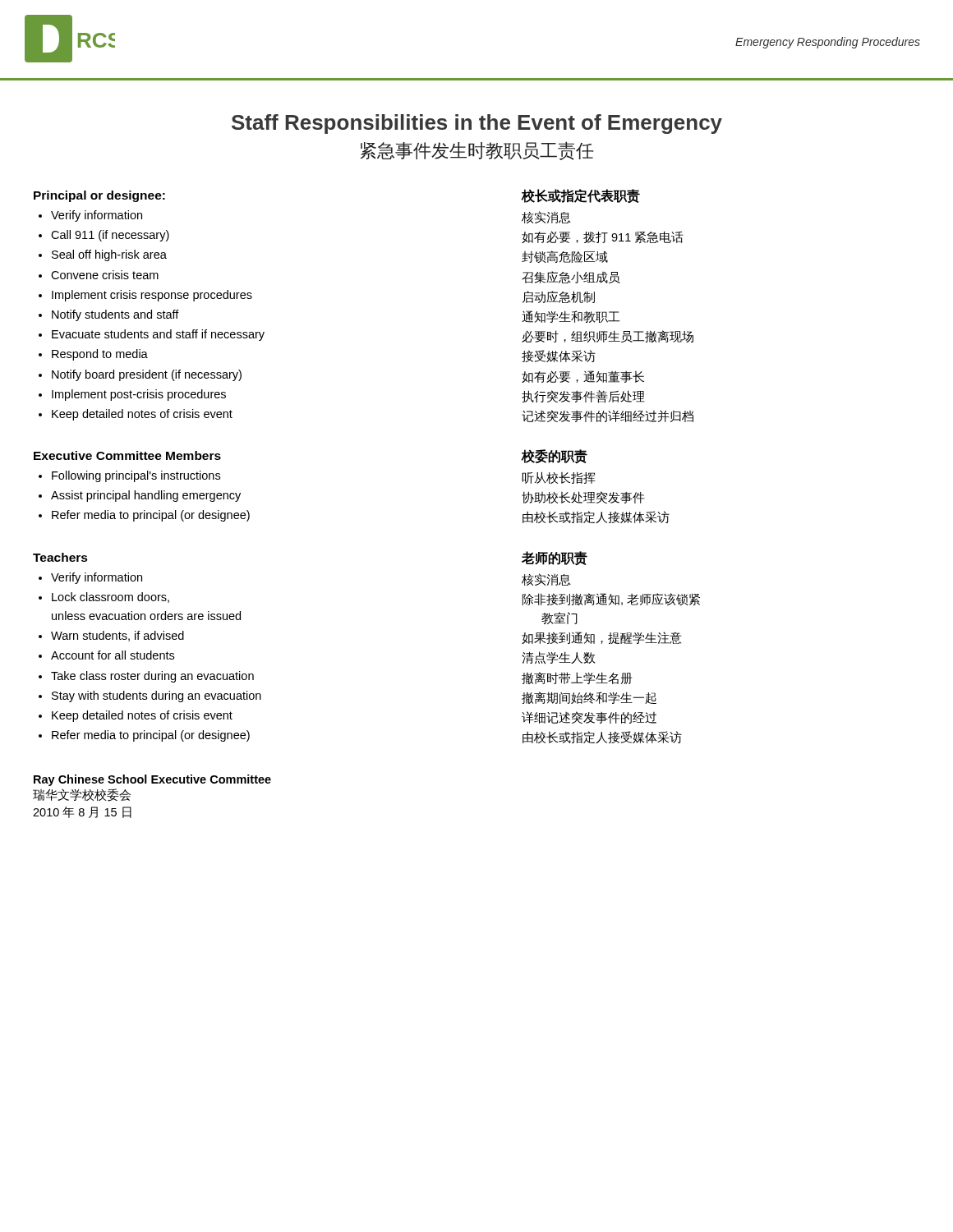Click on the passage starting "Staff Responsibilities in the Event of Emergency"

click(x=476, y=123)
